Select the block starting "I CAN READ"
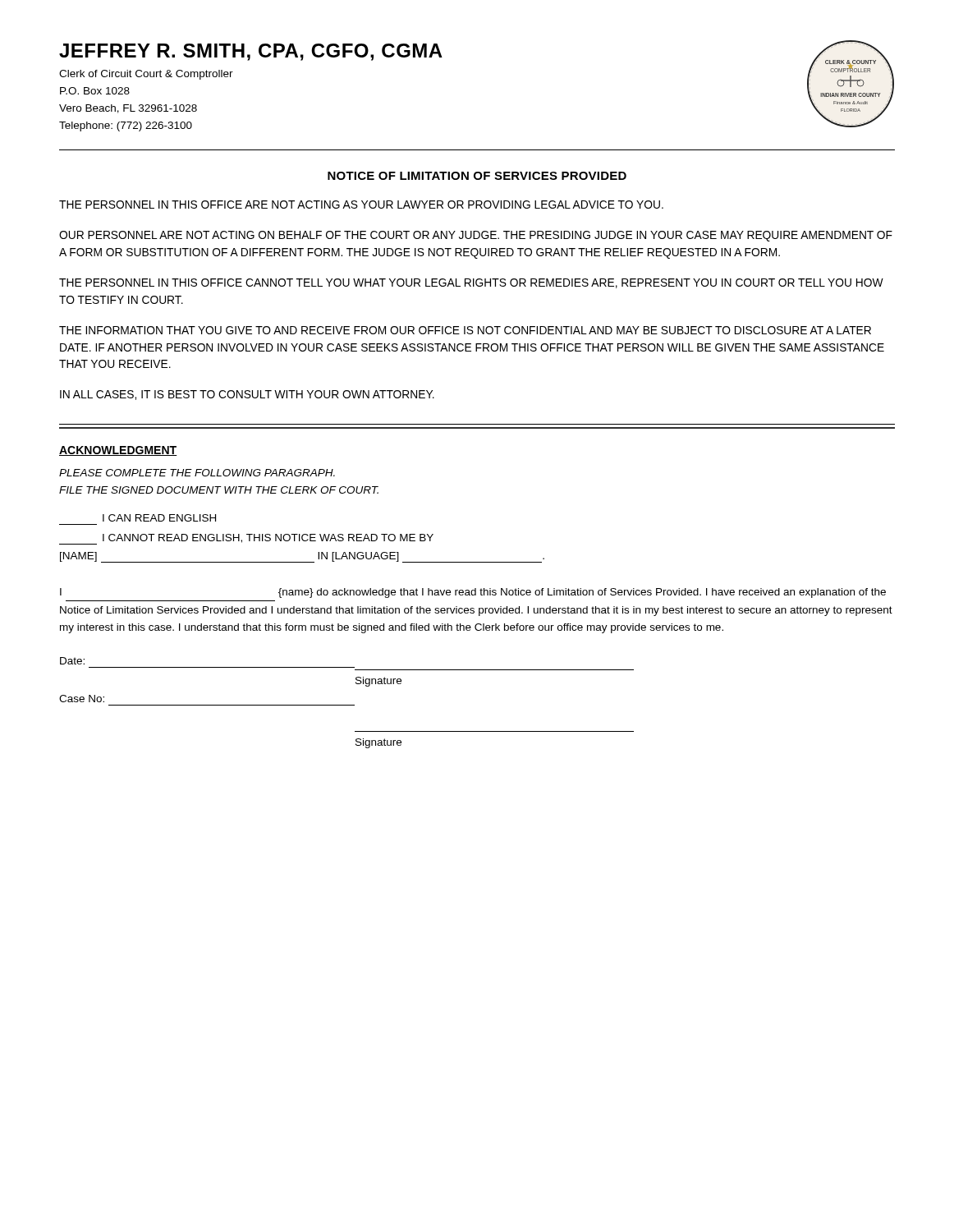The height and width of the screenshot is (1232, 954). [138, 518]
